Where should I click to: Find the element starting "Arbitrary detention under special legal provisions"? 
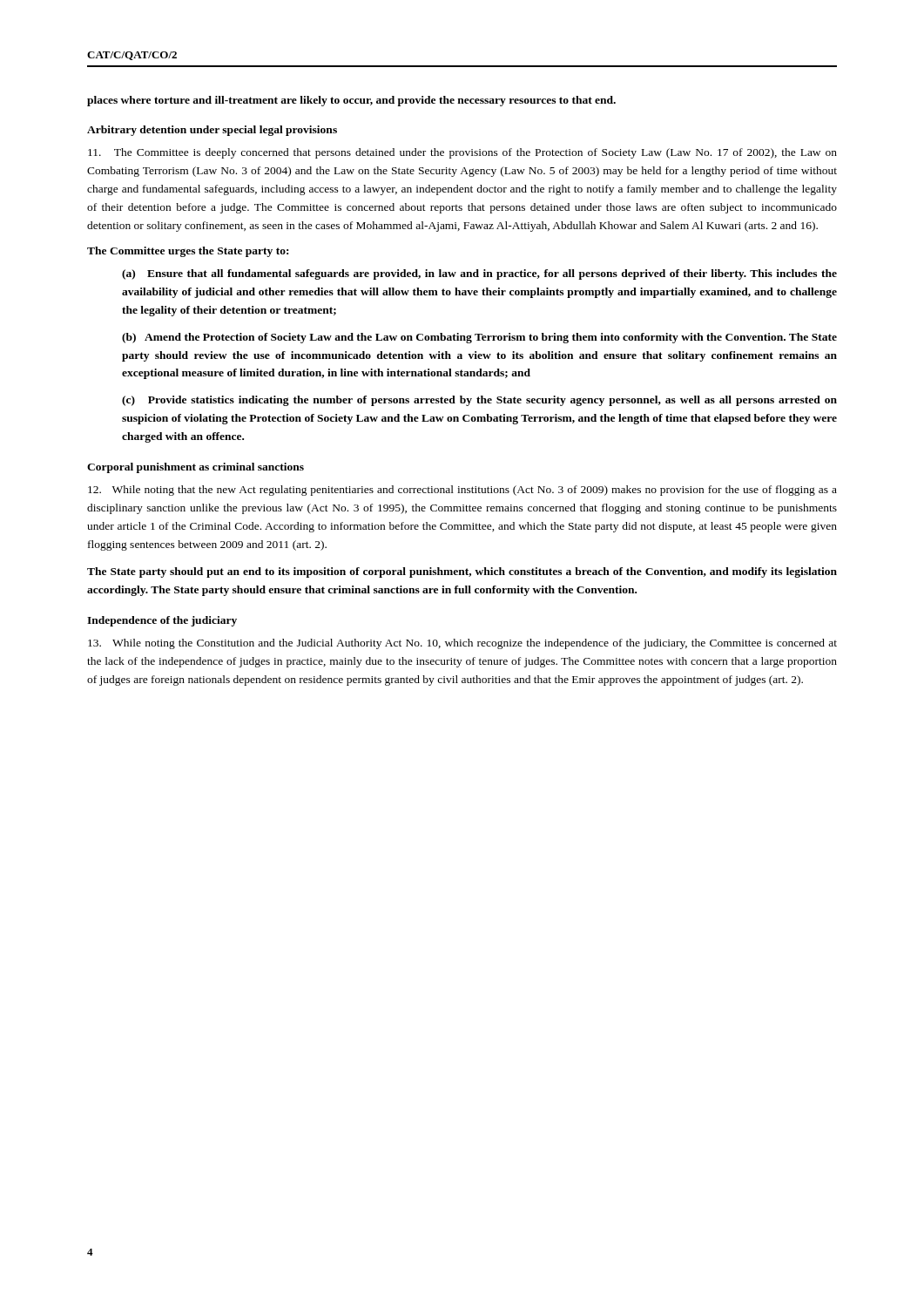[x=212, y=130]
